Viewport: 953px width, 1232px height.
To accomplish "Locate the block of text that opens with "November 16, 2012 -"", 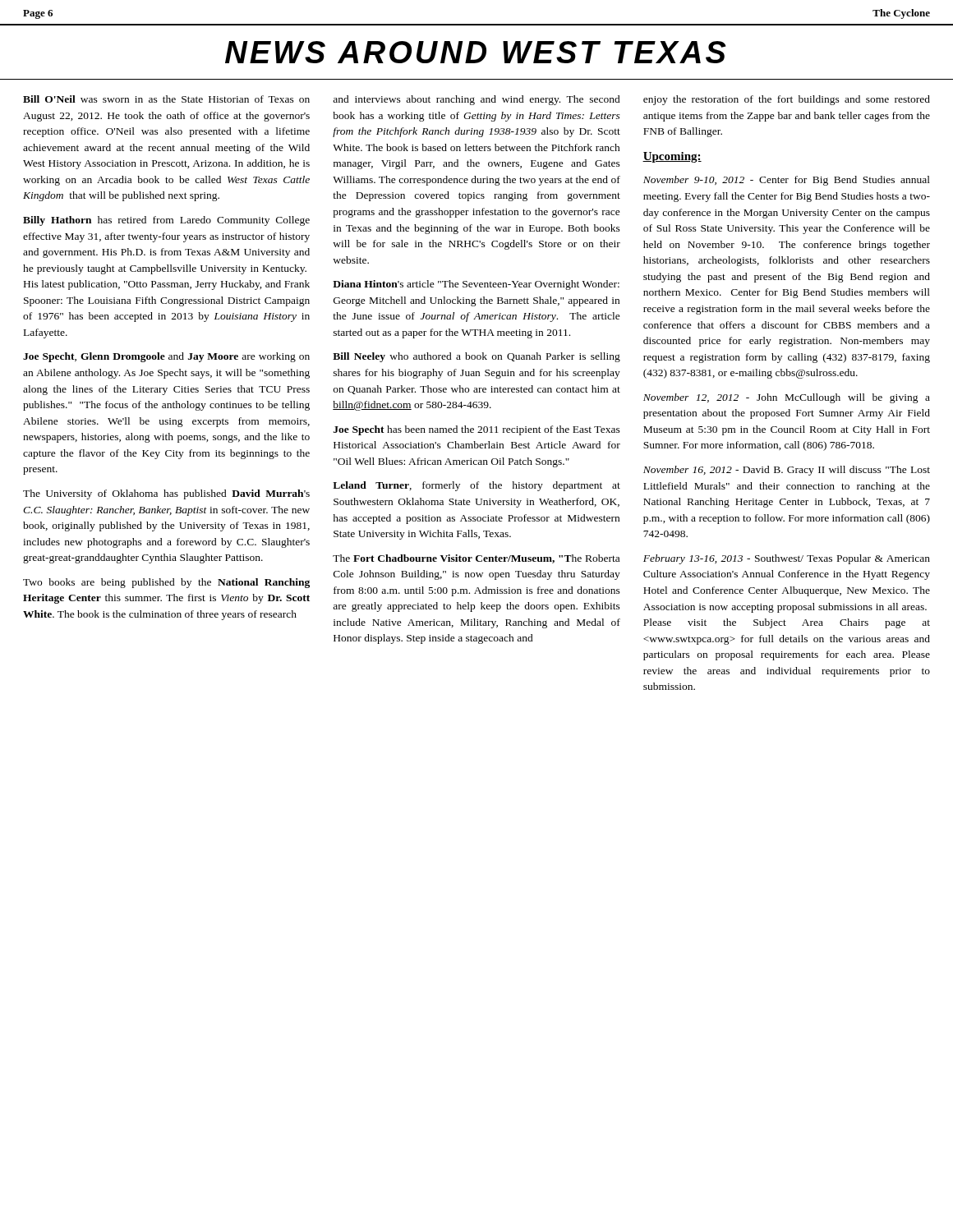I will 786,502.
